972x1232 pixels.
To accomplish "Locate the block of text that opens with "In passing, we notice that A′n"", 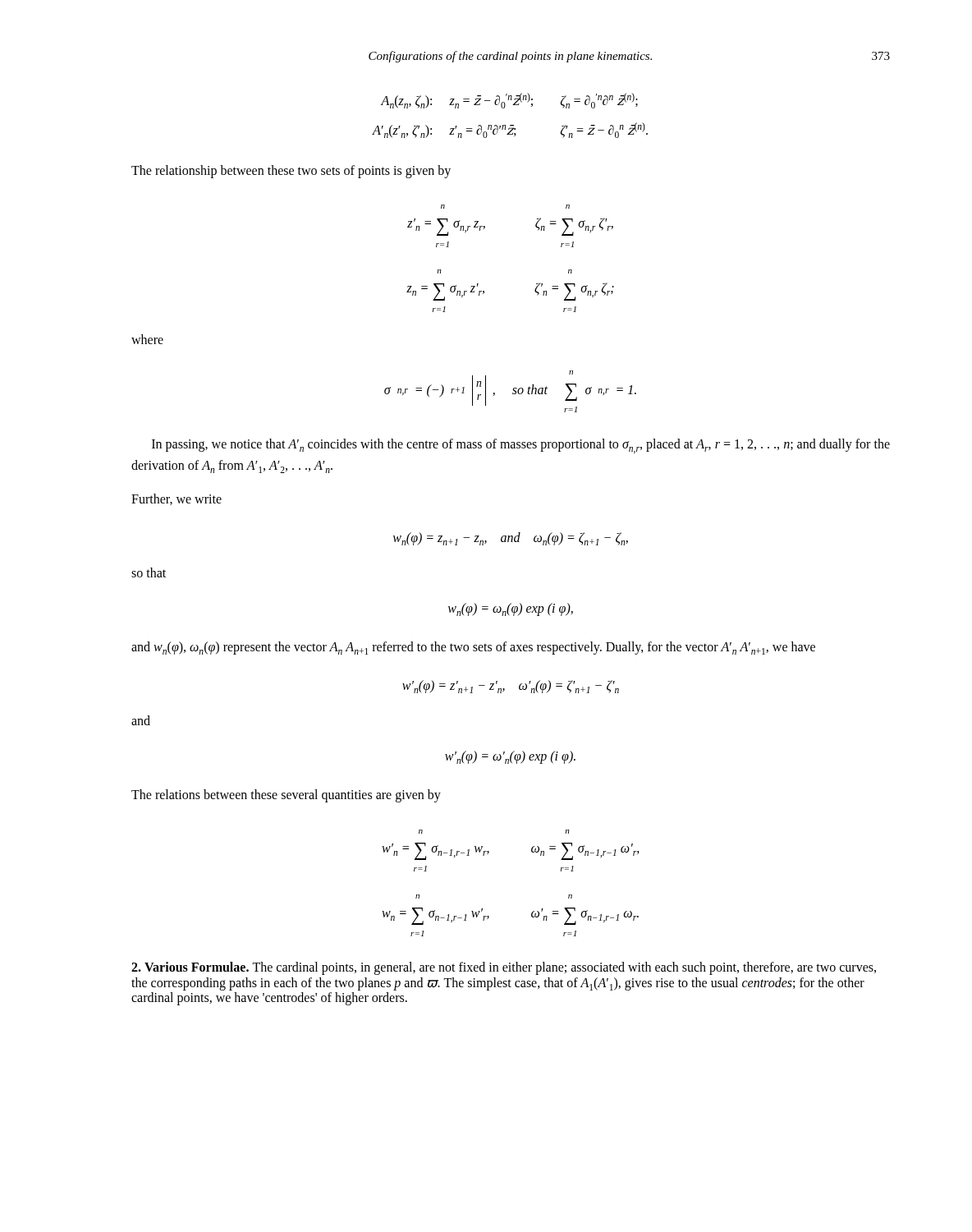I will 511,456.
